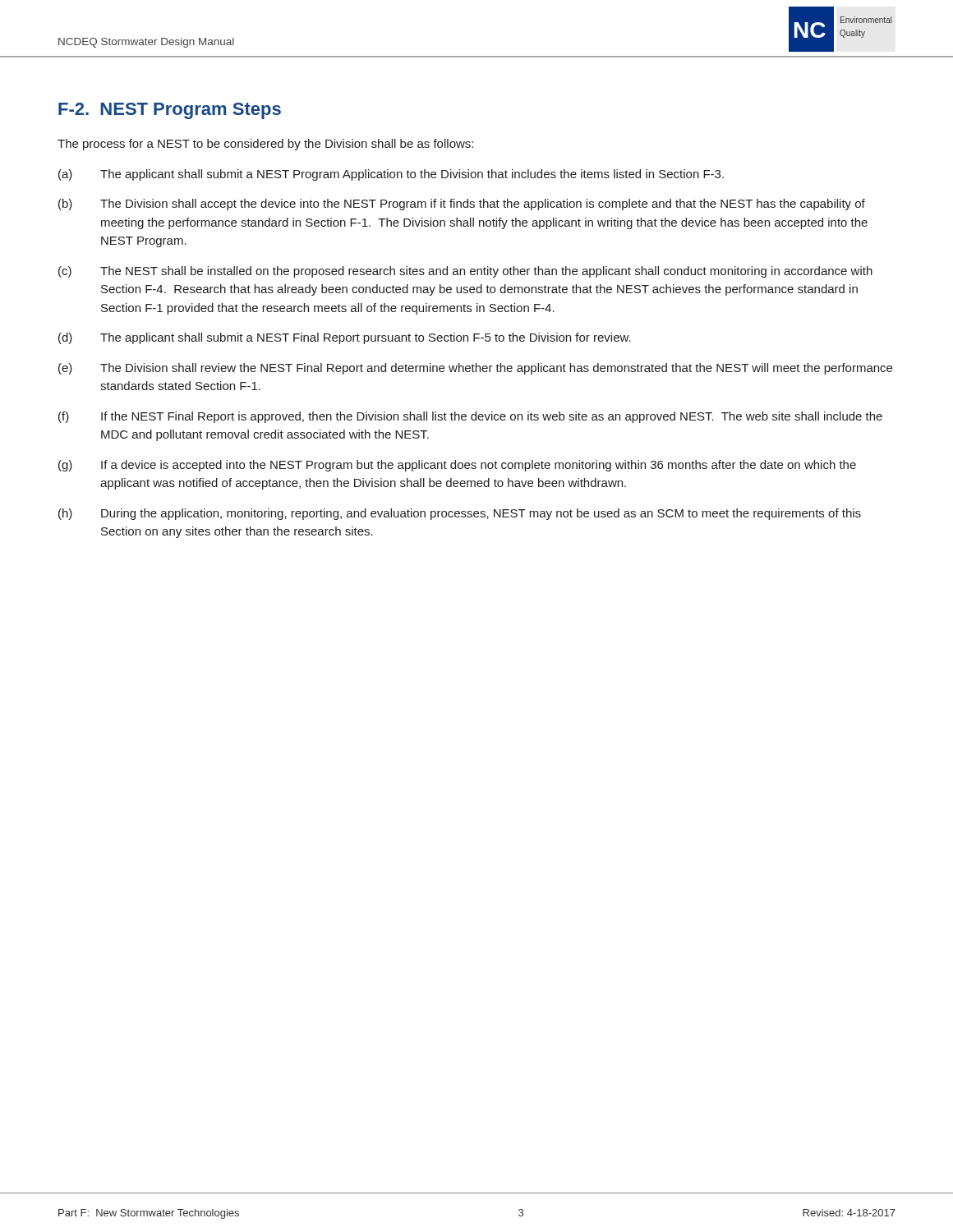953x1232 pixels.
Task: Find the section header with the text "F-2. NEST Program"
Action: pyautogui.click(x=169, y=109)
